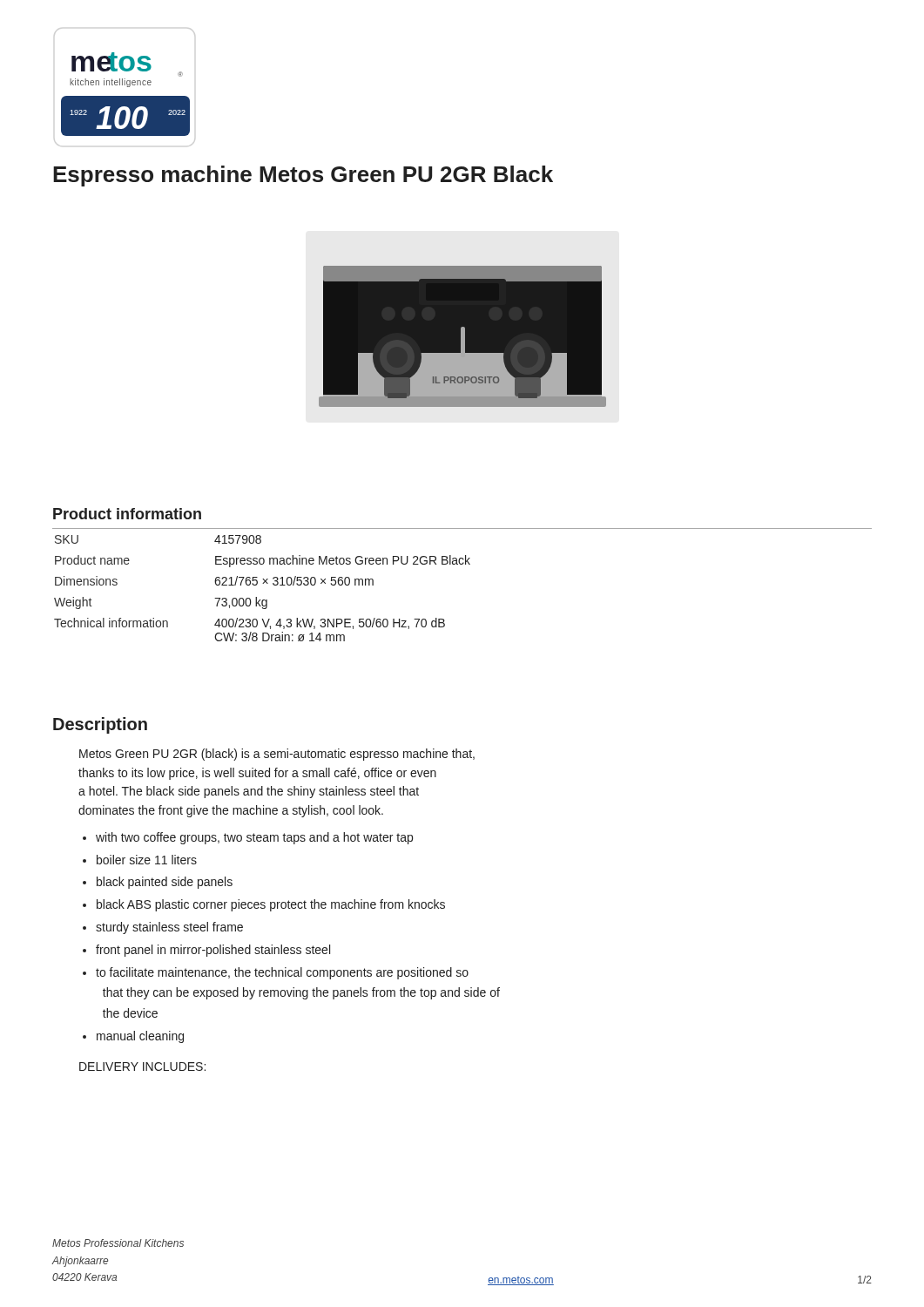Screen dimensions: 1307x924
Task: Select the passage starting "Product information"
Action: click(127, 514)
